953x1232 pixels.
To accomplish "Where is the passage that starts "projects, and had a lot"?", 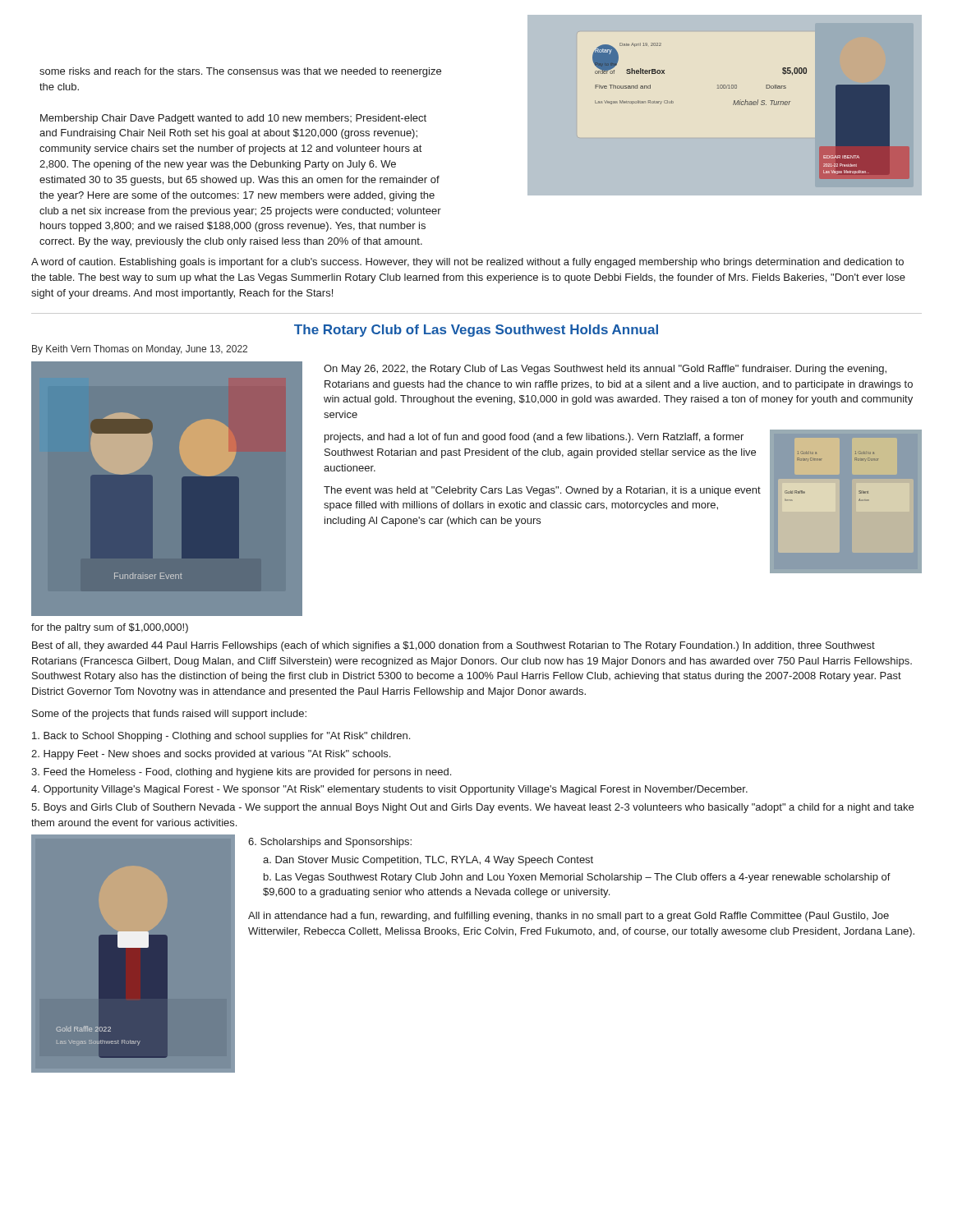I will tap(540, 452).
